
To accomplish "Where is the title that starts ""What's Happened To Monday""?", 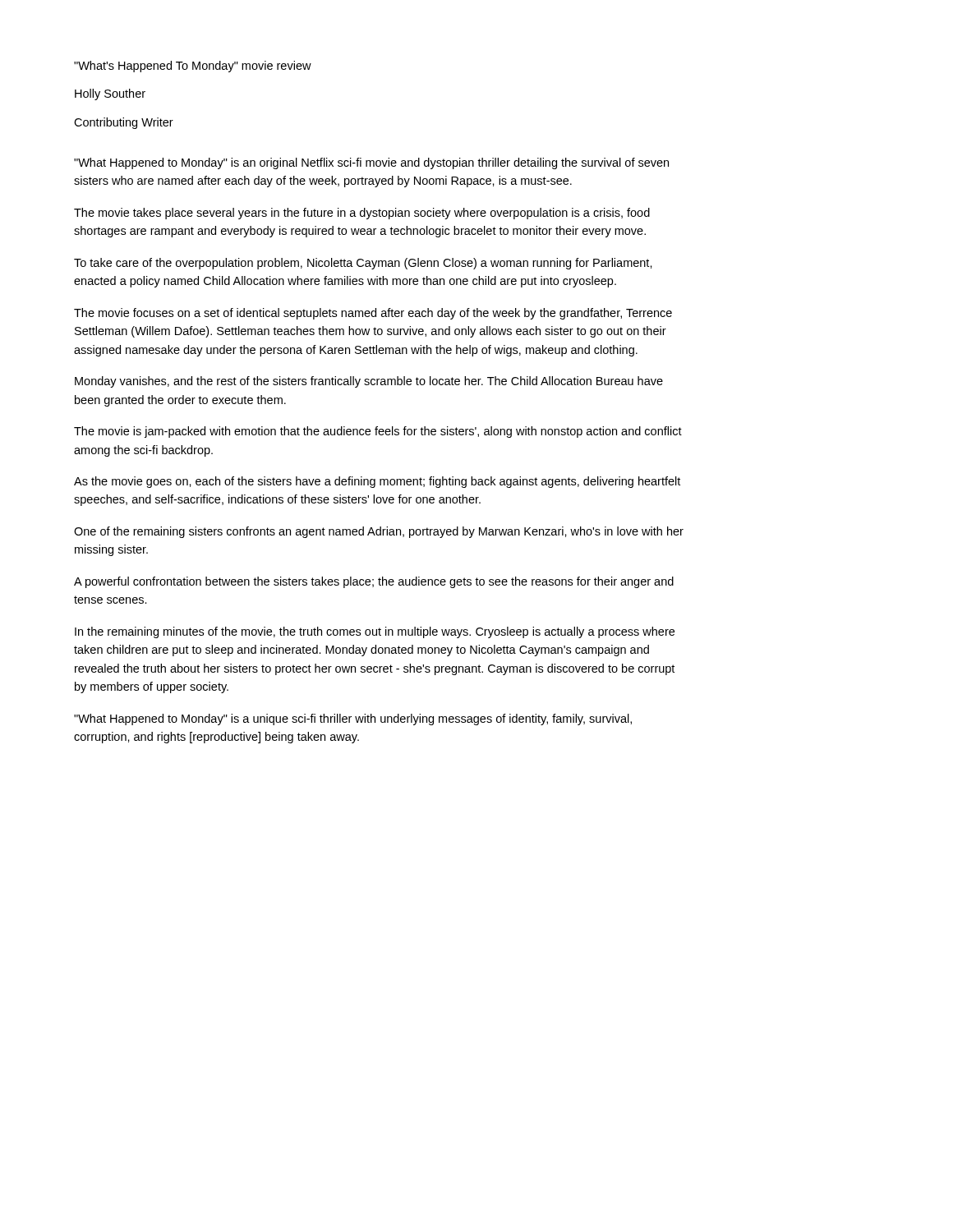I will 192,66.
